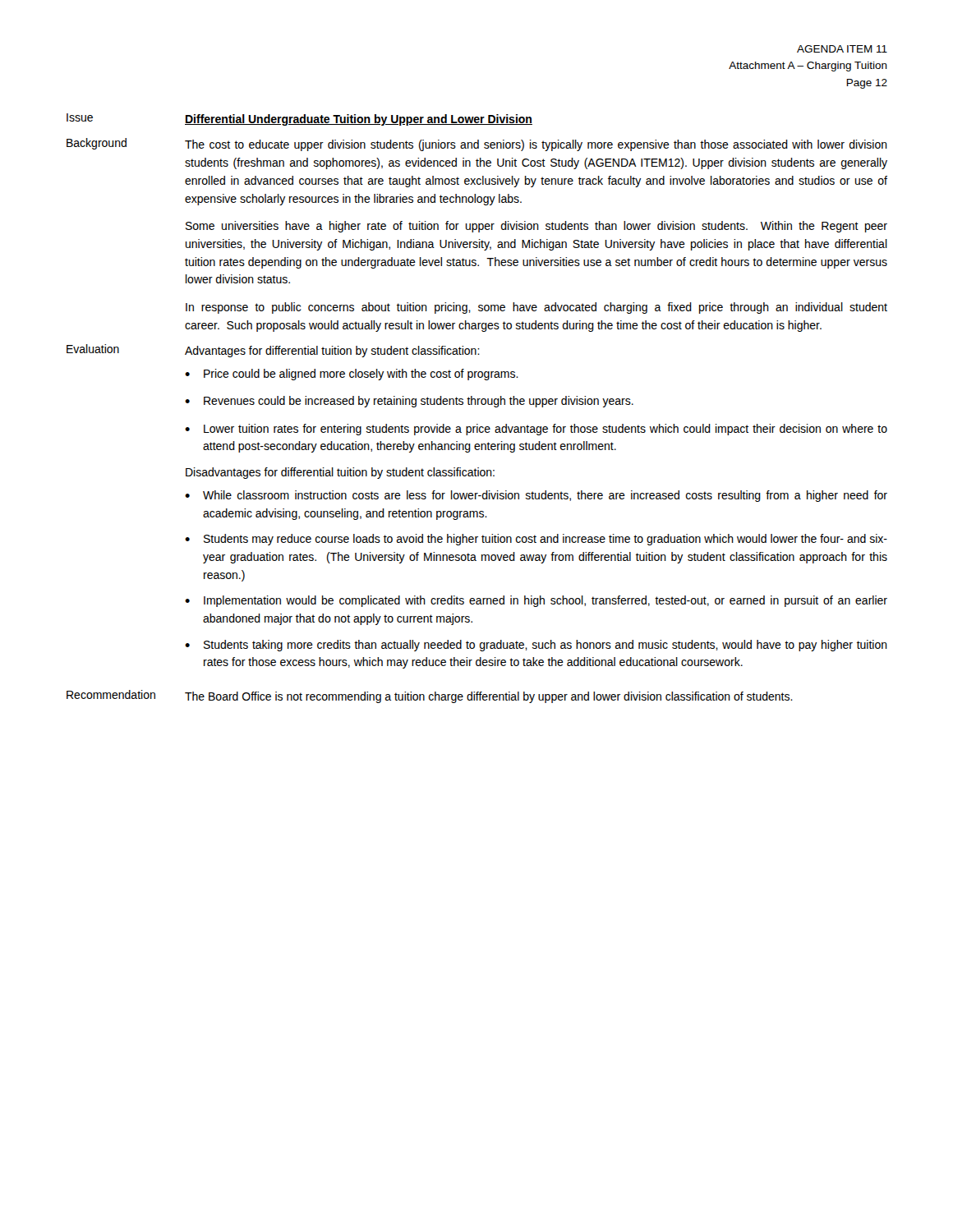The width and height of the screenshot is (953, 1232).
Task: Where is the passage that starts "• While classroom instruction costs are"?
Action: pyautogui.click(x=536, y=505)
